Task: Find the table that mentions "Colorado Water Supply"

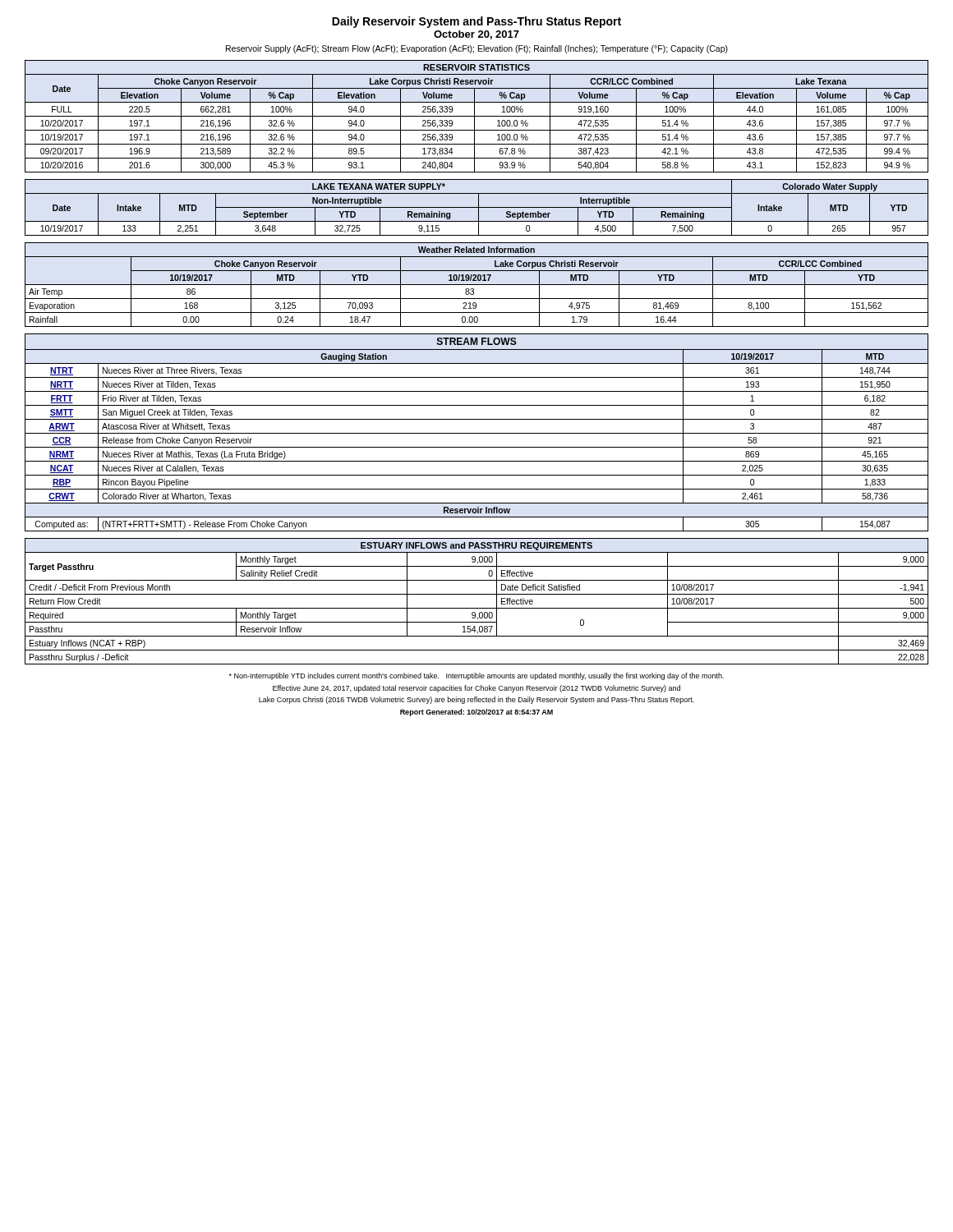Action: tap(476, 207)
